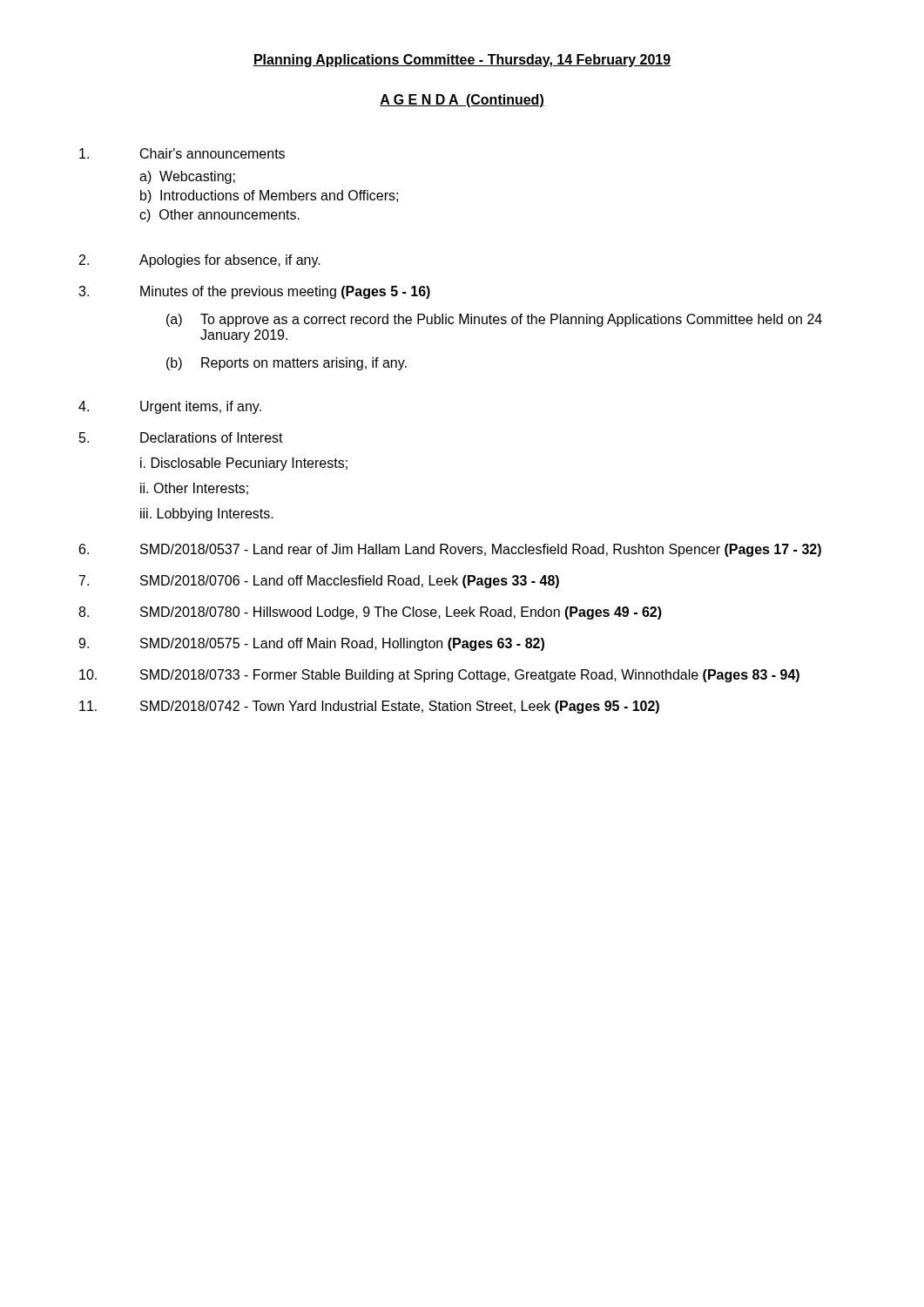Point to the text block starting "4. Urgent items,"
Viewport: 924px width, 1307px height.
click(170, 407)
